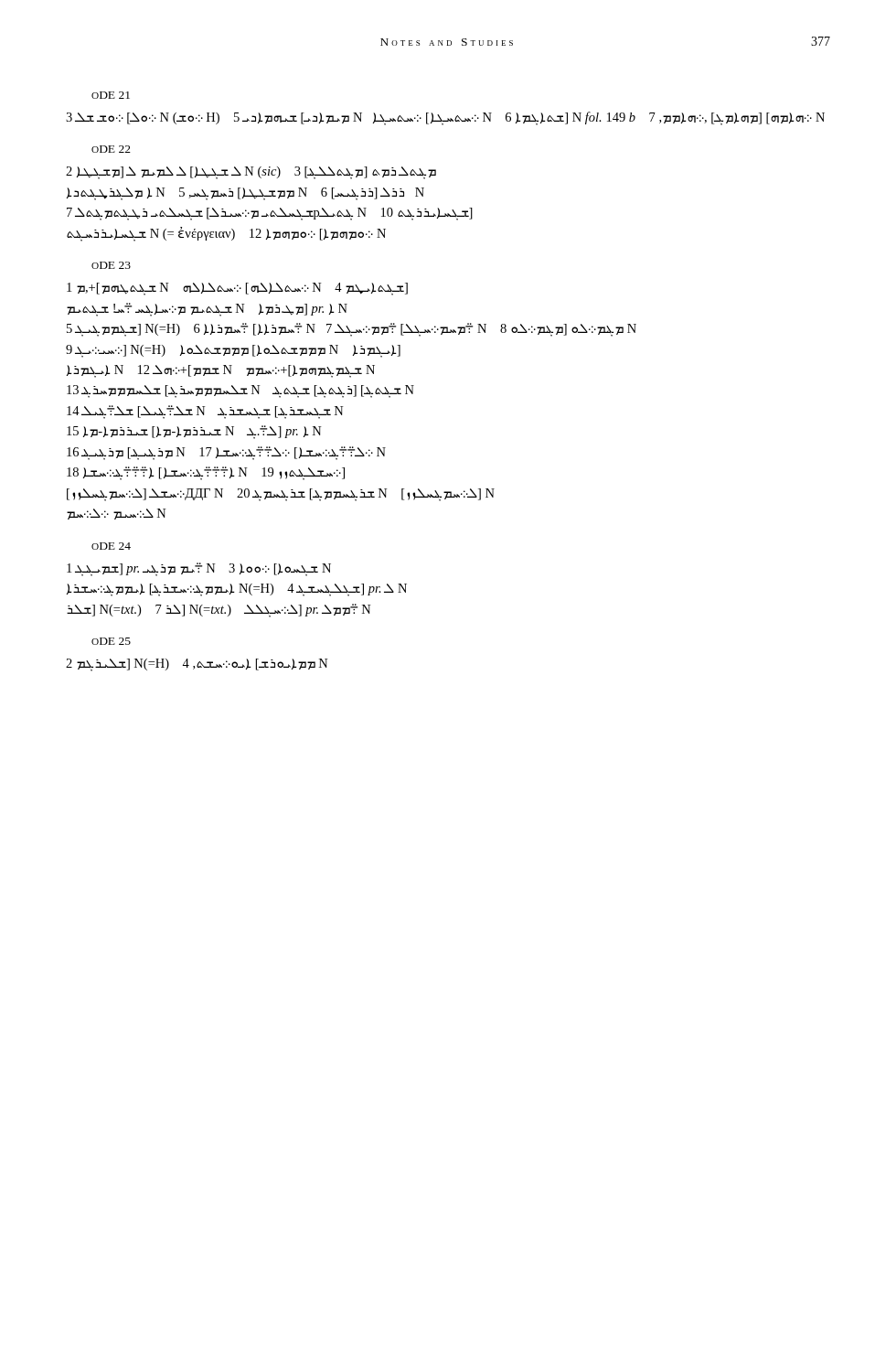Click on the text block containing "2 ܠ ܫܓܛܐ] ܠ ܠܡܝܡ ܠ"

point(269,202)
